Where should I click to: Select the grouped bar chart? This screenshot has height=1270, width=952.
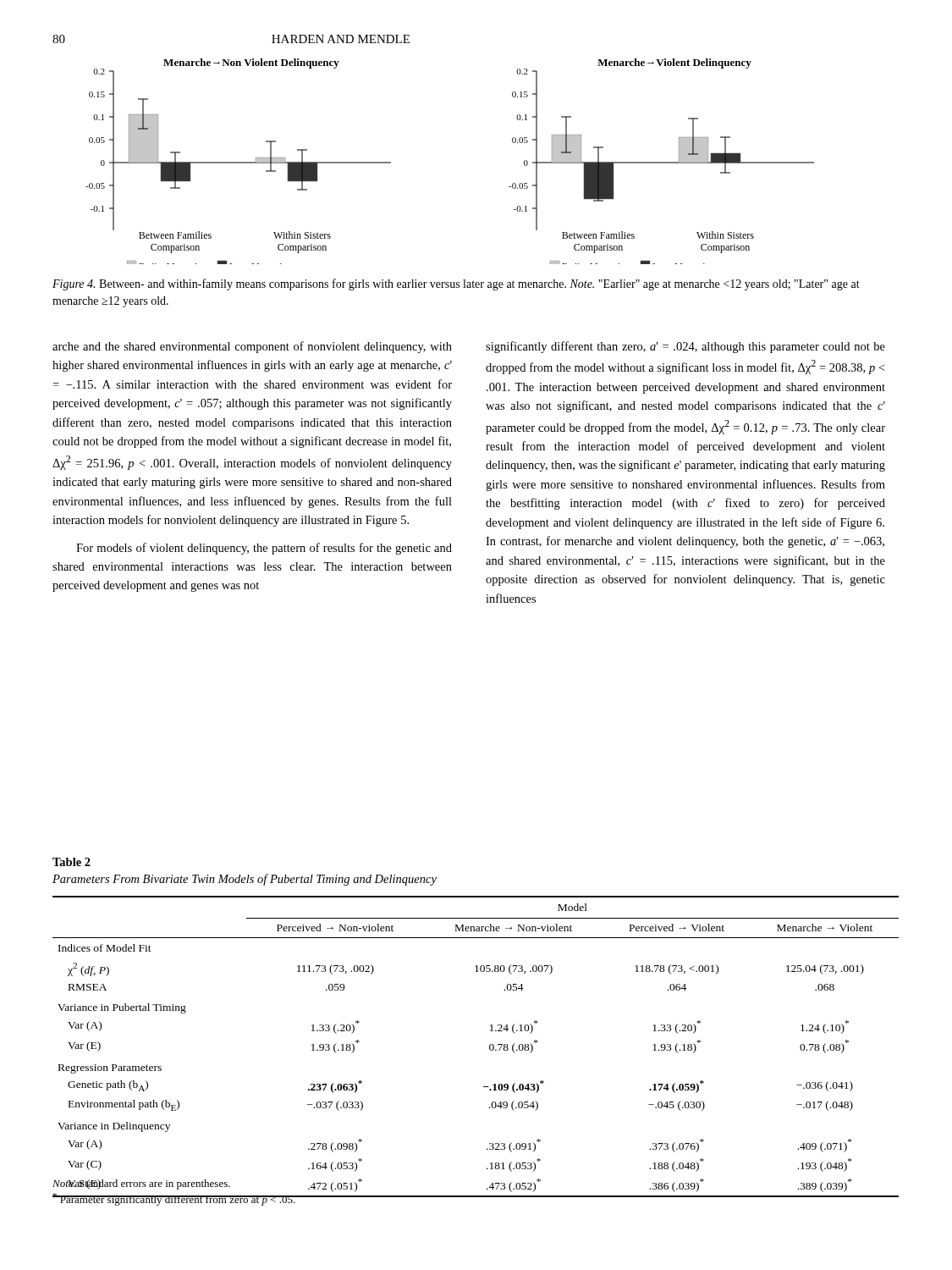(x=476, y=158)
